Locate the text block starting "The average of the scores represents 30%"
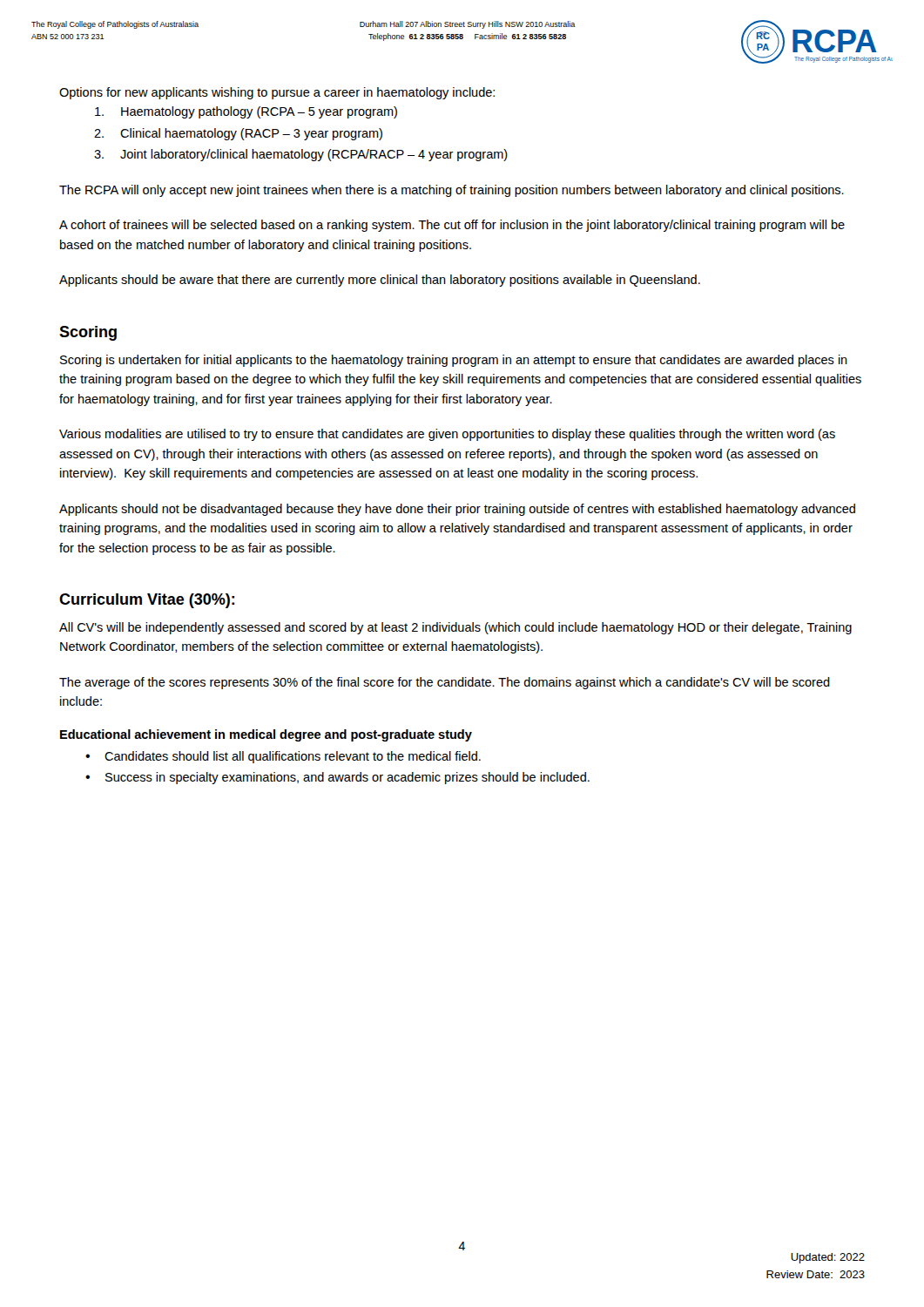The image size is (924, 1307). tap(445, 692)
